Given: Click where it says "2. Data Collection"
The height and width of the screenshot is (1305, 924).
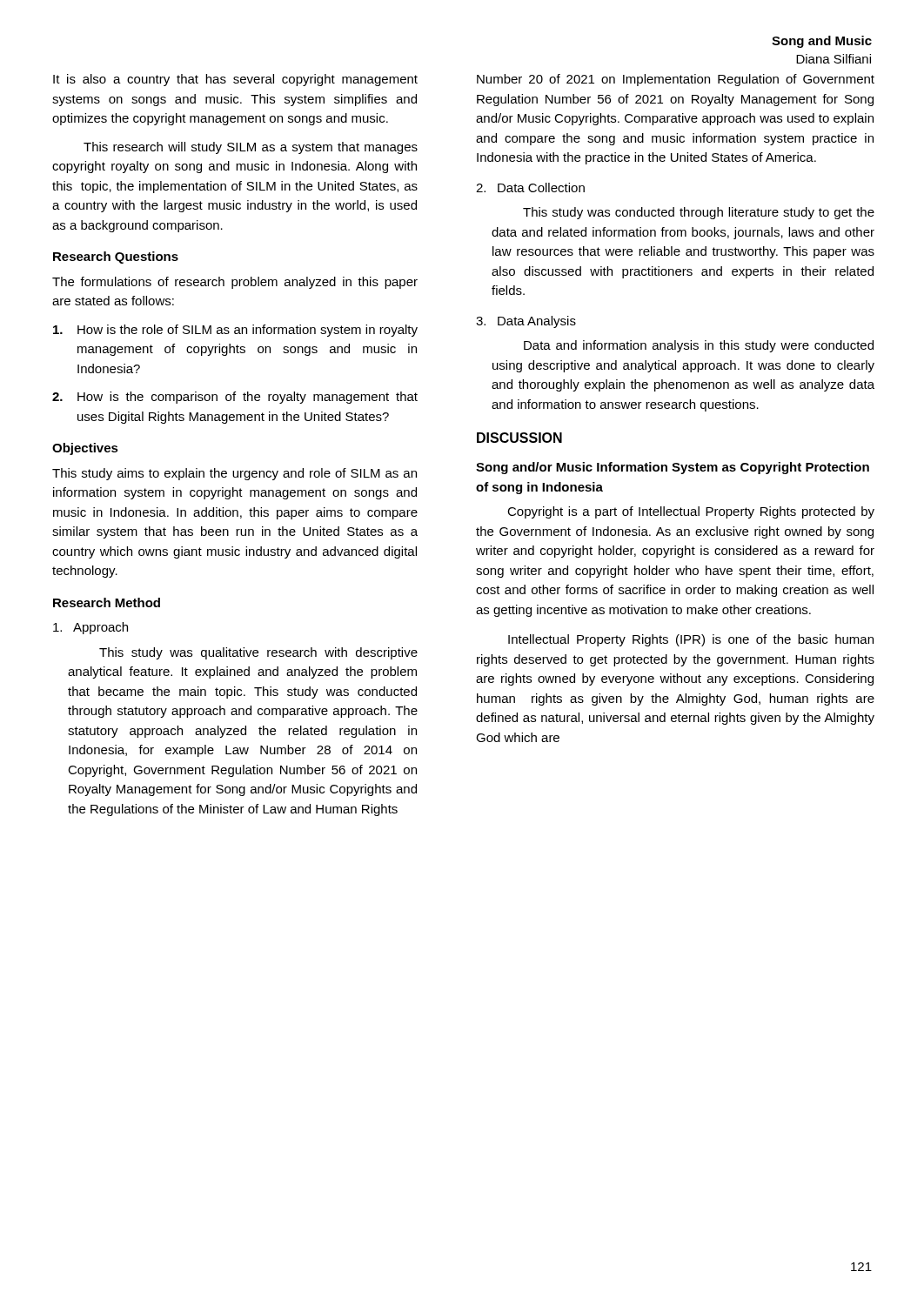Looking at the screenshot, I should [x=530, y=187].
